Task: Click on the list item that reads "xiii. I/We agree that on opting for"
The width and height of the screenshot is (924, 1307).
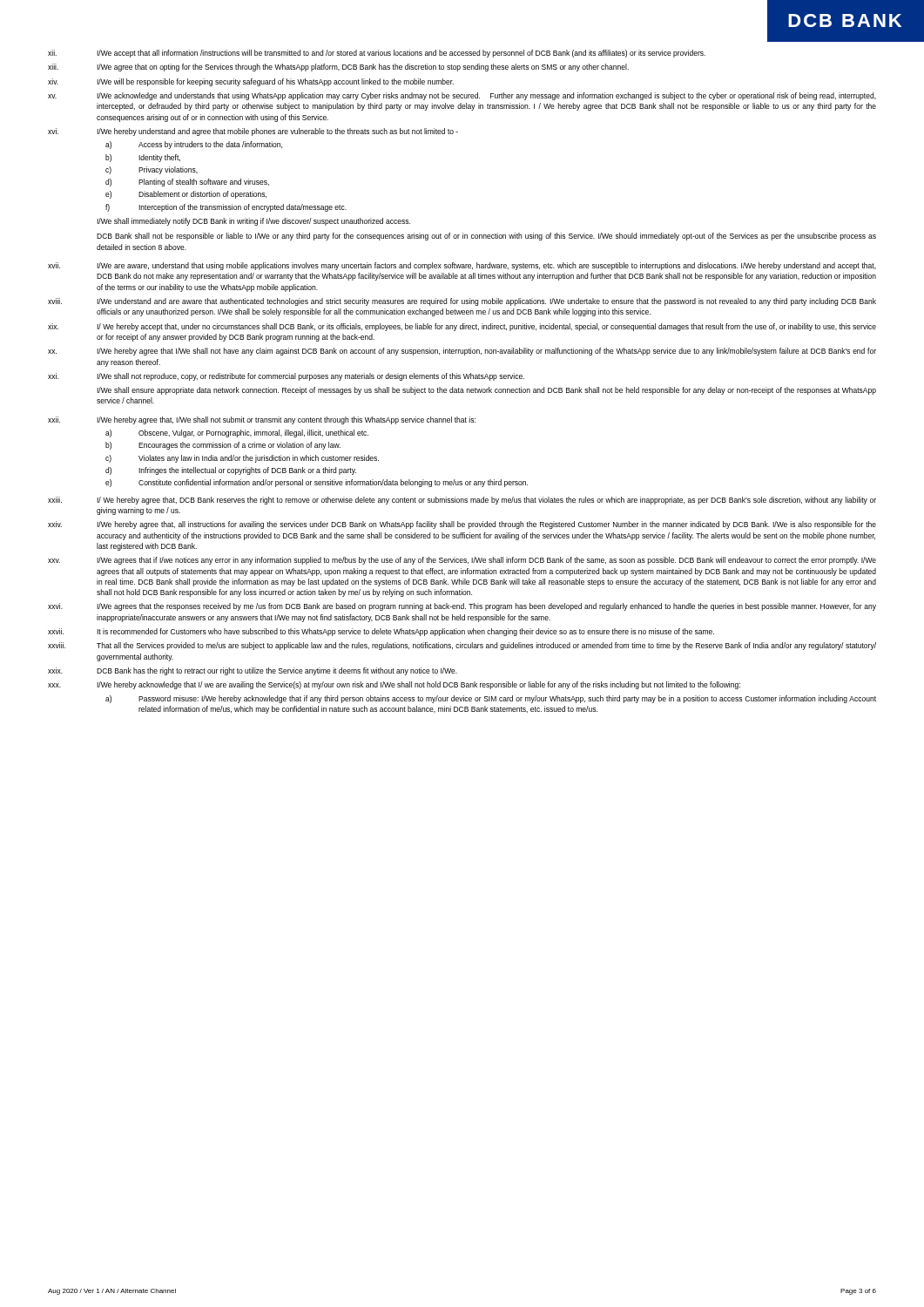Action: coord(462,68)
